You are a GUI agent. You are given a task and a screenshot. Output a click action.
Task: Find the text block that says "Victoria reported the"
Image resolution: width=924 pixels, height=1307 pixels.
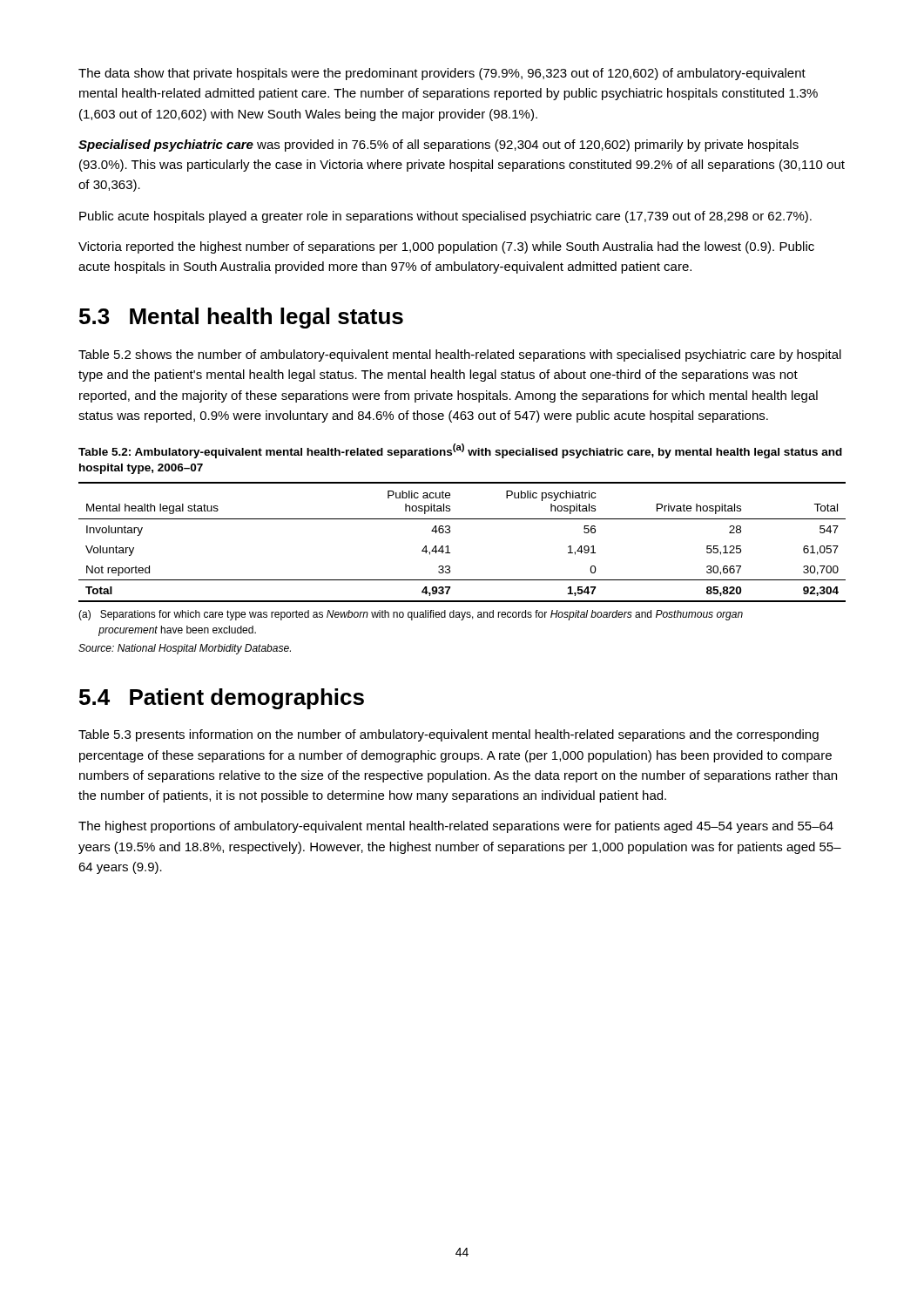click(446, 256)
